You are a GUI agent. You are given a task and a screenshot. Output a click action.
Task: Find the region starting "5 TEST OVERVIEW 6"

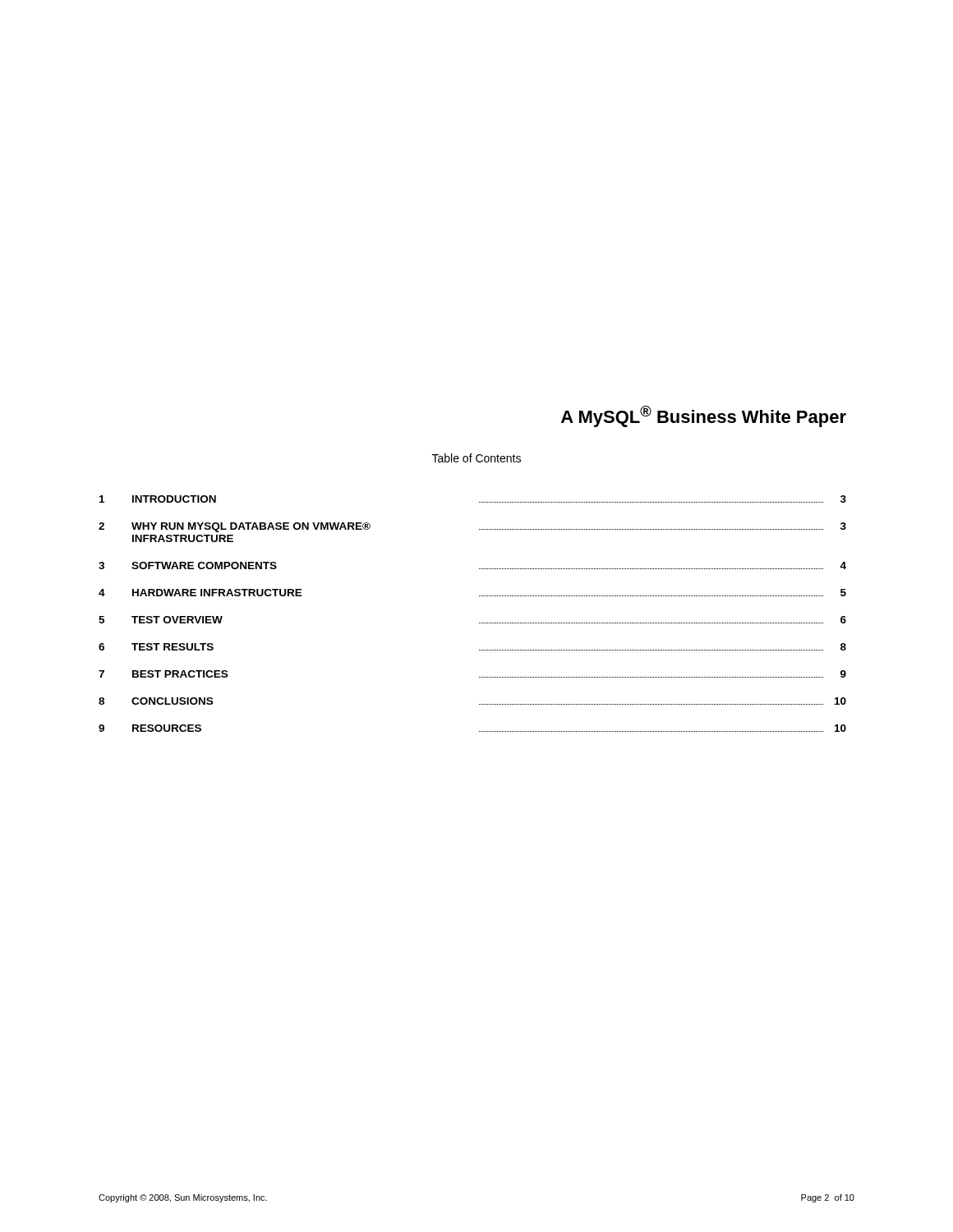pos(472,620)
